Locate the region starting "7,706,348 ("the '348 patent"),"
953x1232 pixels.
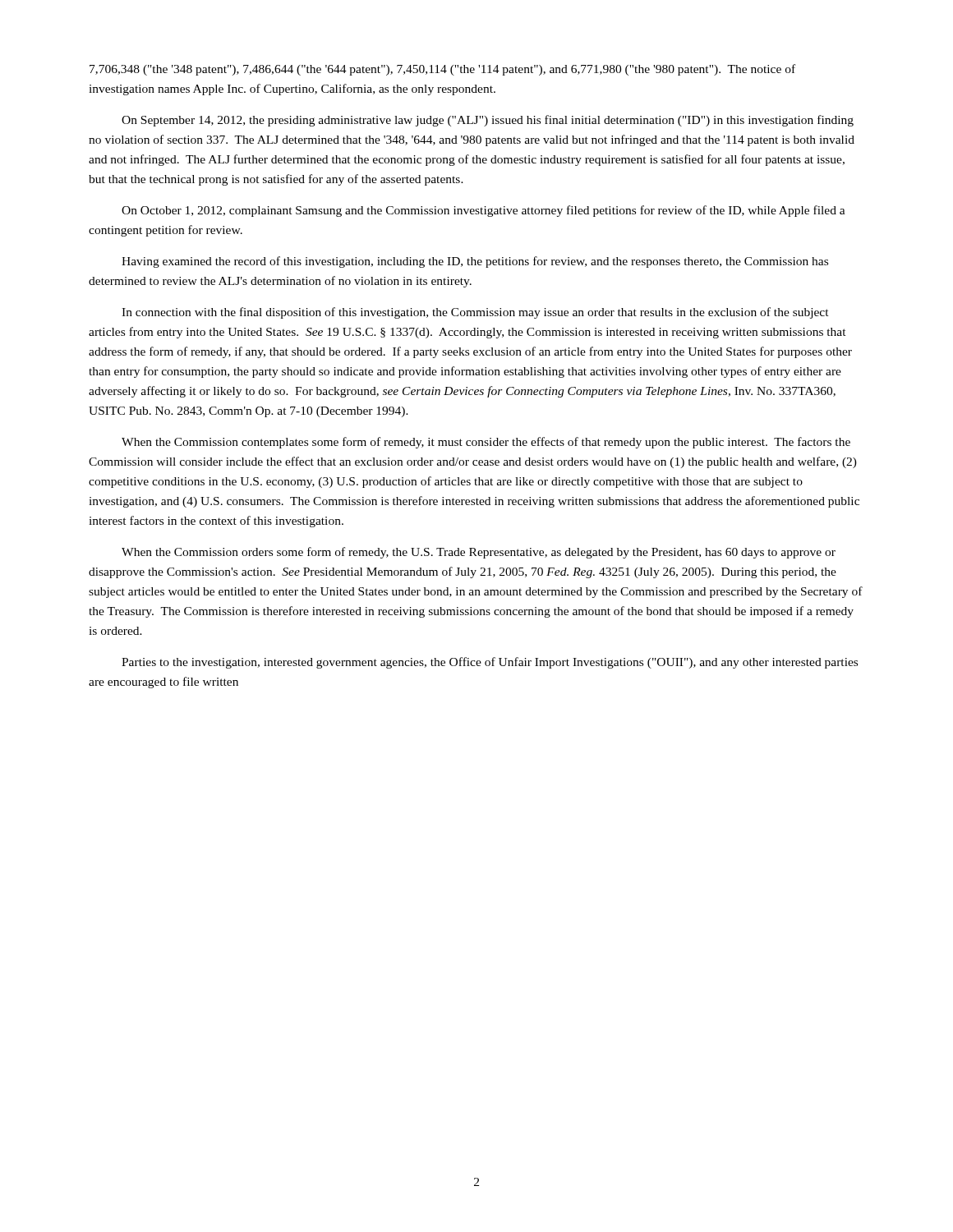click(442, 78)
